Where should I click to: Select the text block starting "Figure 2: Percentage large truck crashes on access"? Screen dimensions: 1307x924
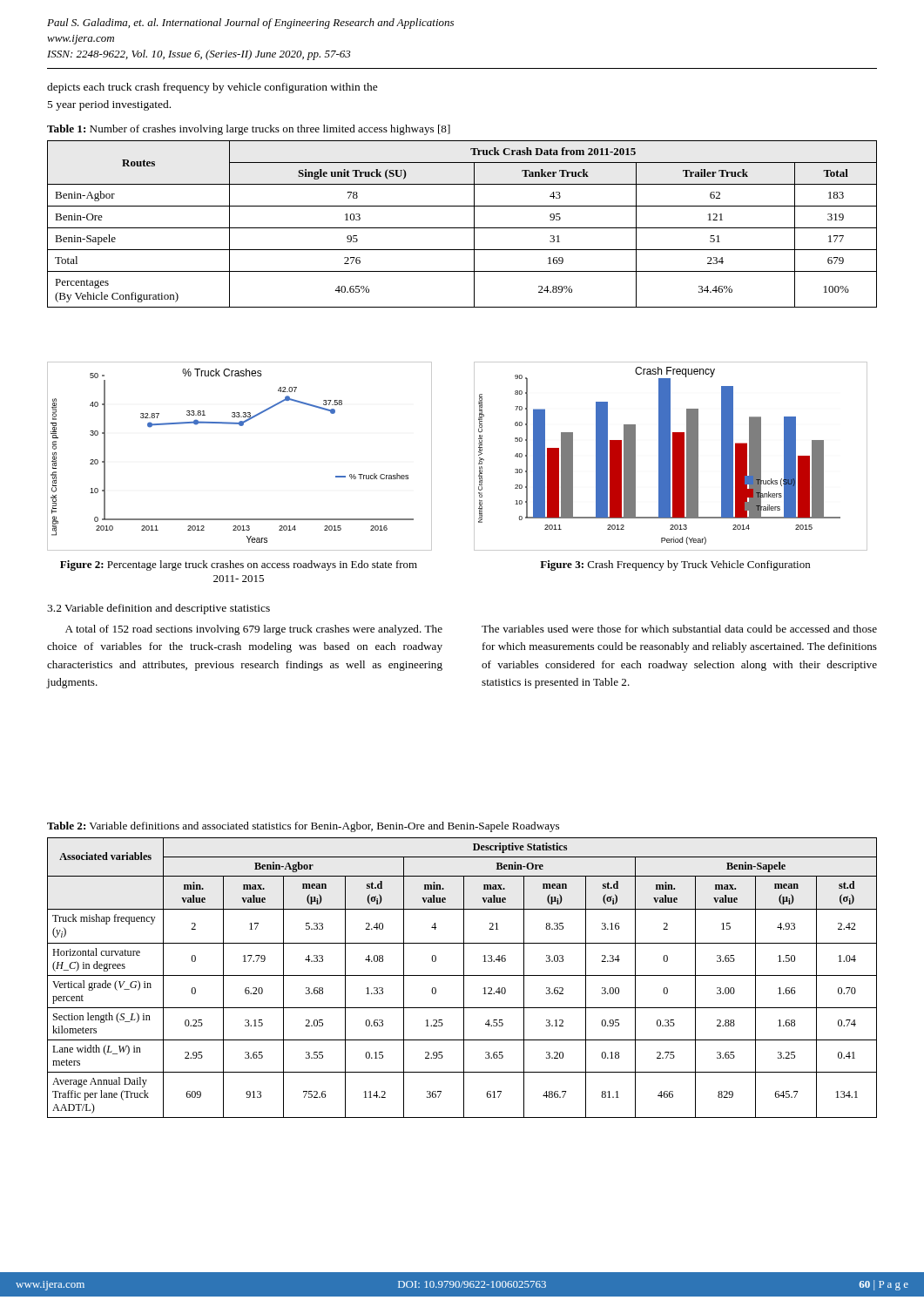coord(239,571)
